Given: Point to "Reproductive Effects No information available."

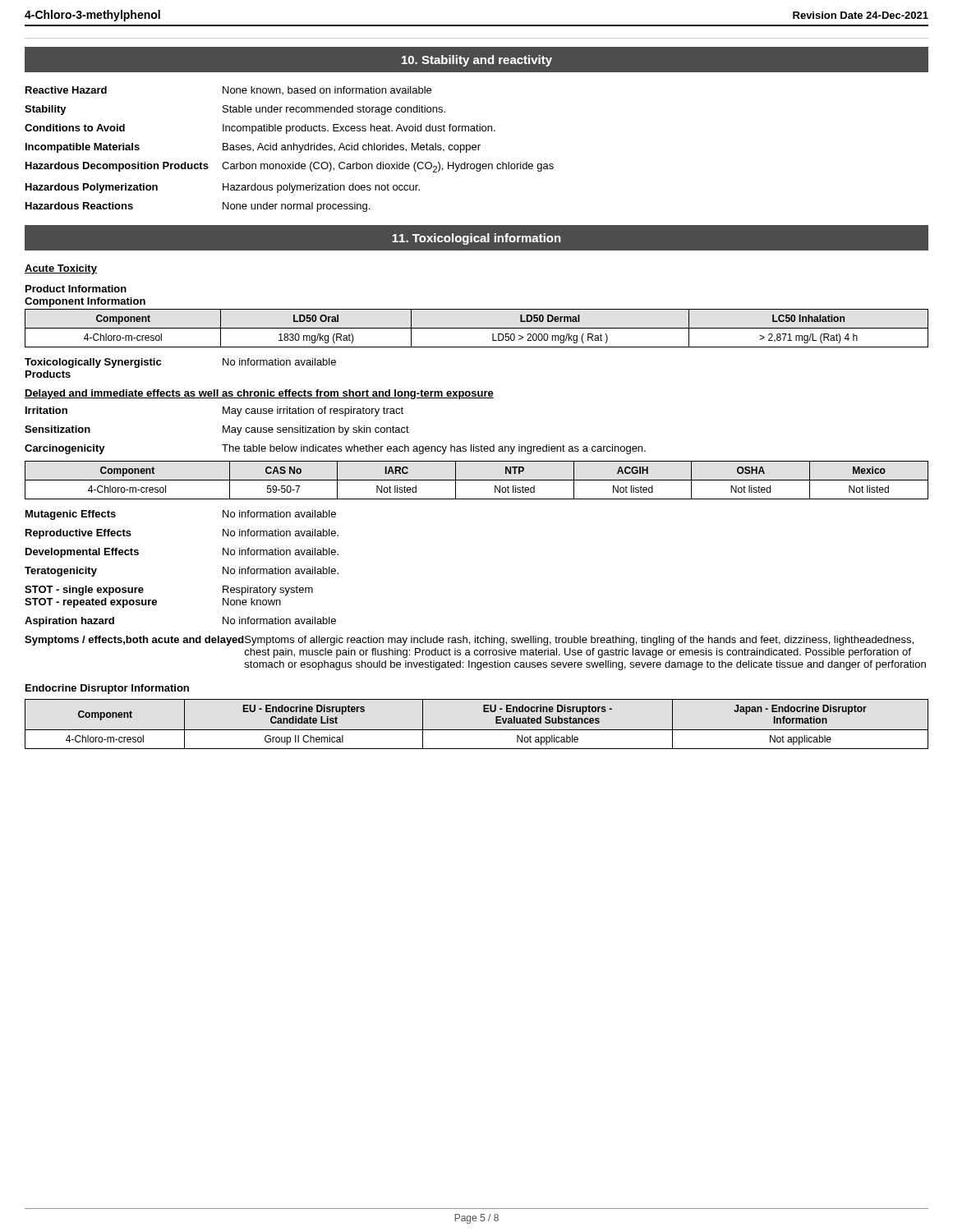Looking at the screenshot, I should pyautogui.click(x=76, y=533).
